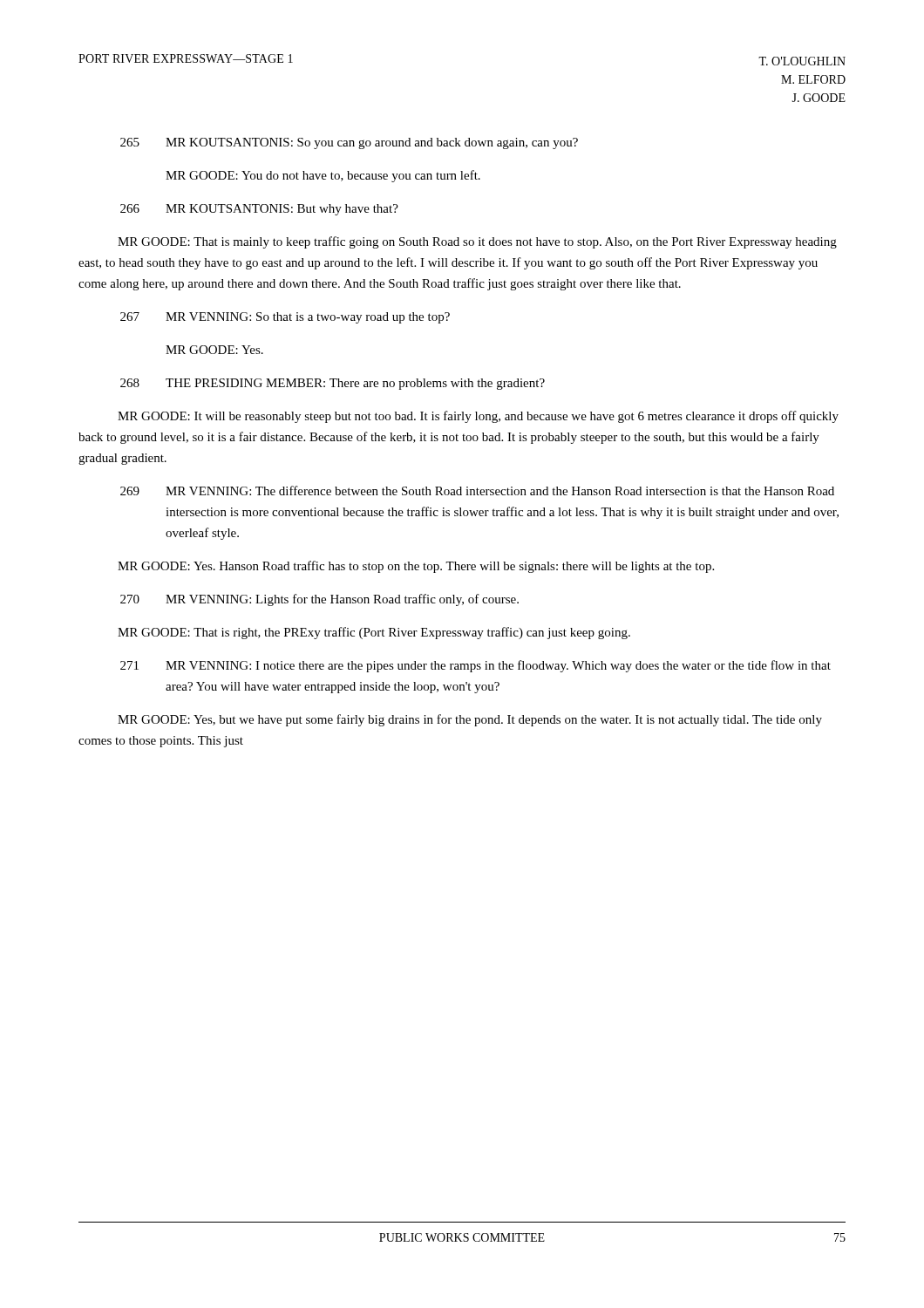Find the region starting "268 THE PRESIDING MEMBER: There are"

(x=462, y=383)
